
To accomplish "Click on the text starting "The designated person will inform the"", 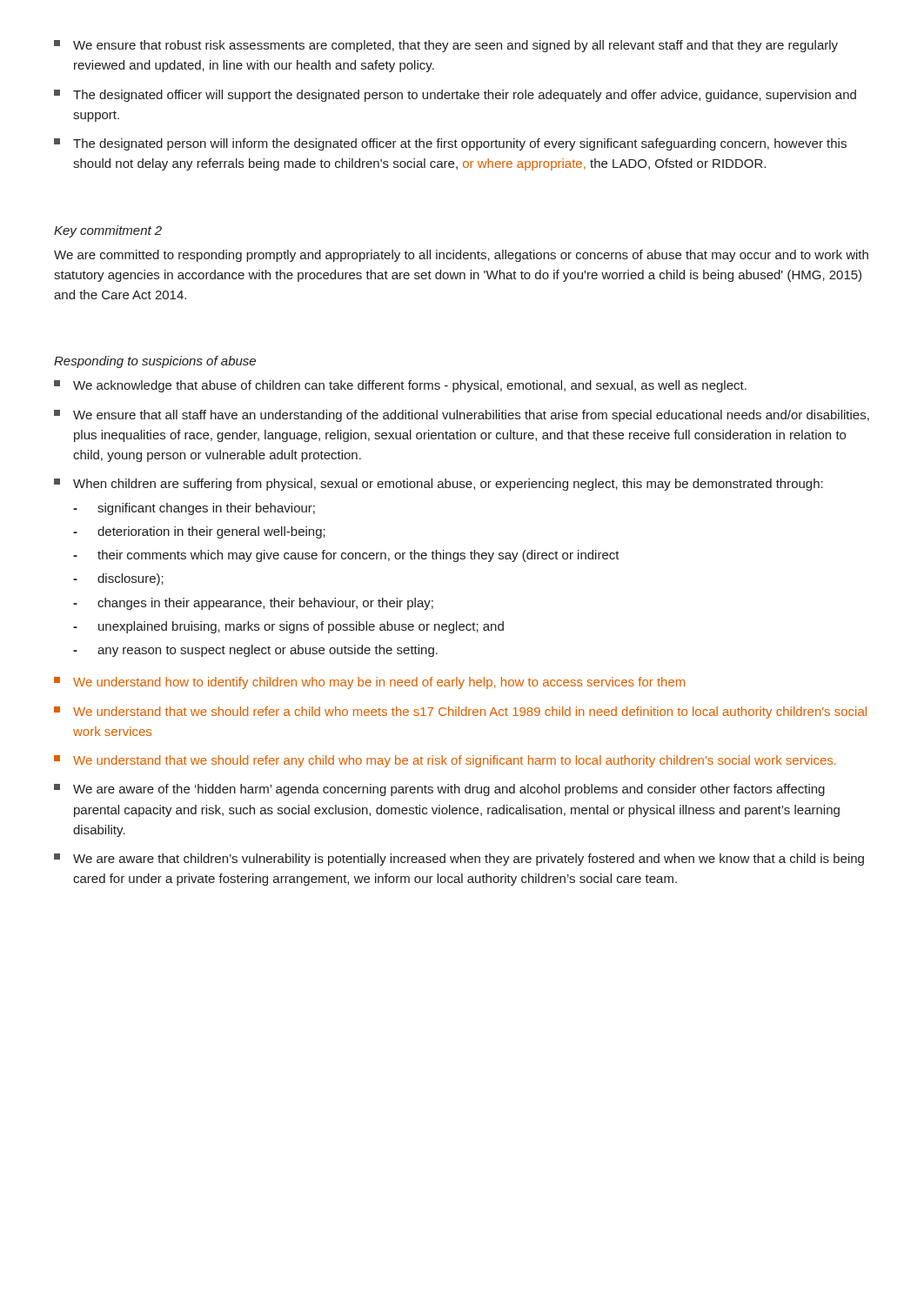I will coord(462,153).
